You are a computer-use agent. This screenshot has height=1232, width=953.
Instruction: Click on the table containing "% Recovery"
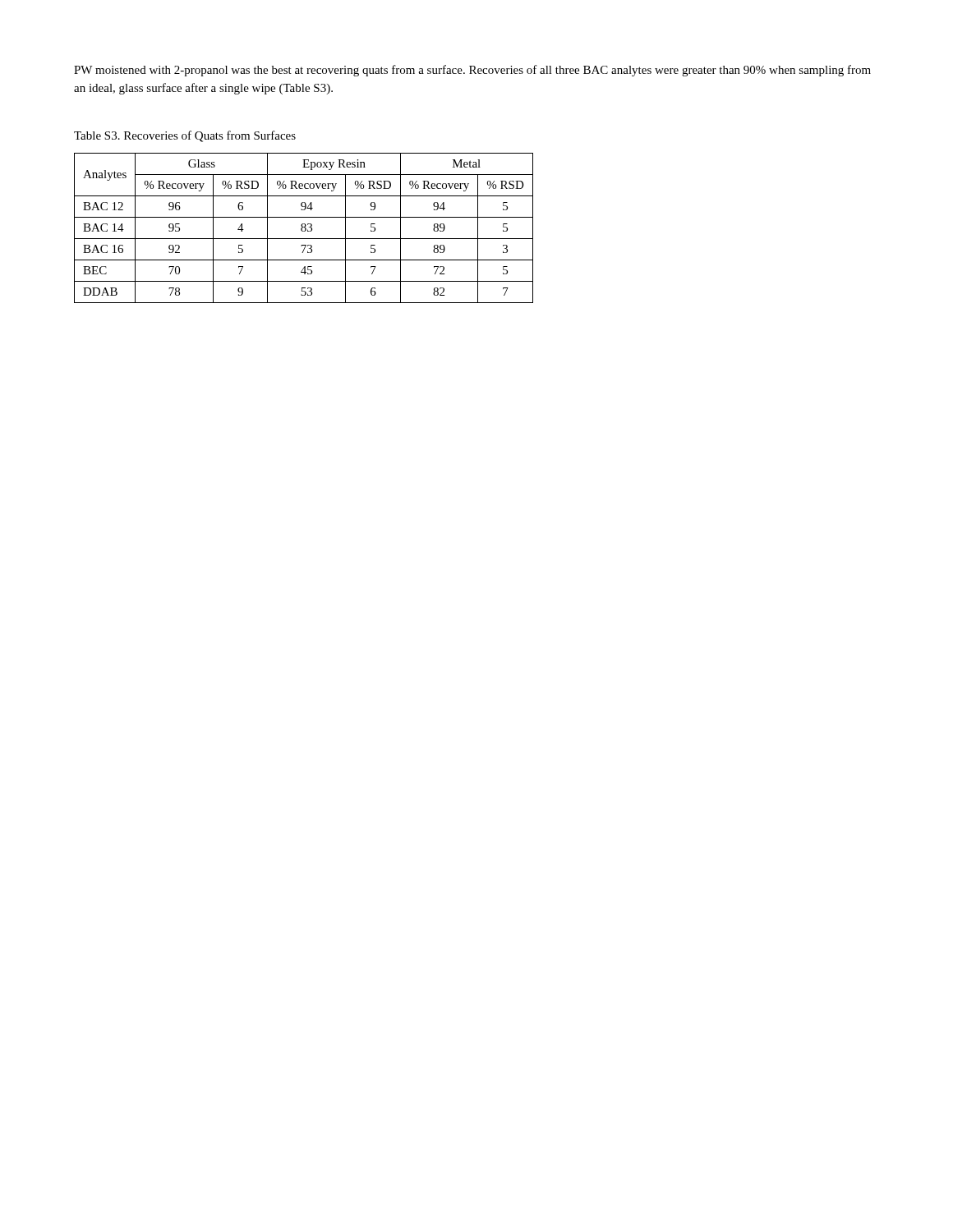476,228
